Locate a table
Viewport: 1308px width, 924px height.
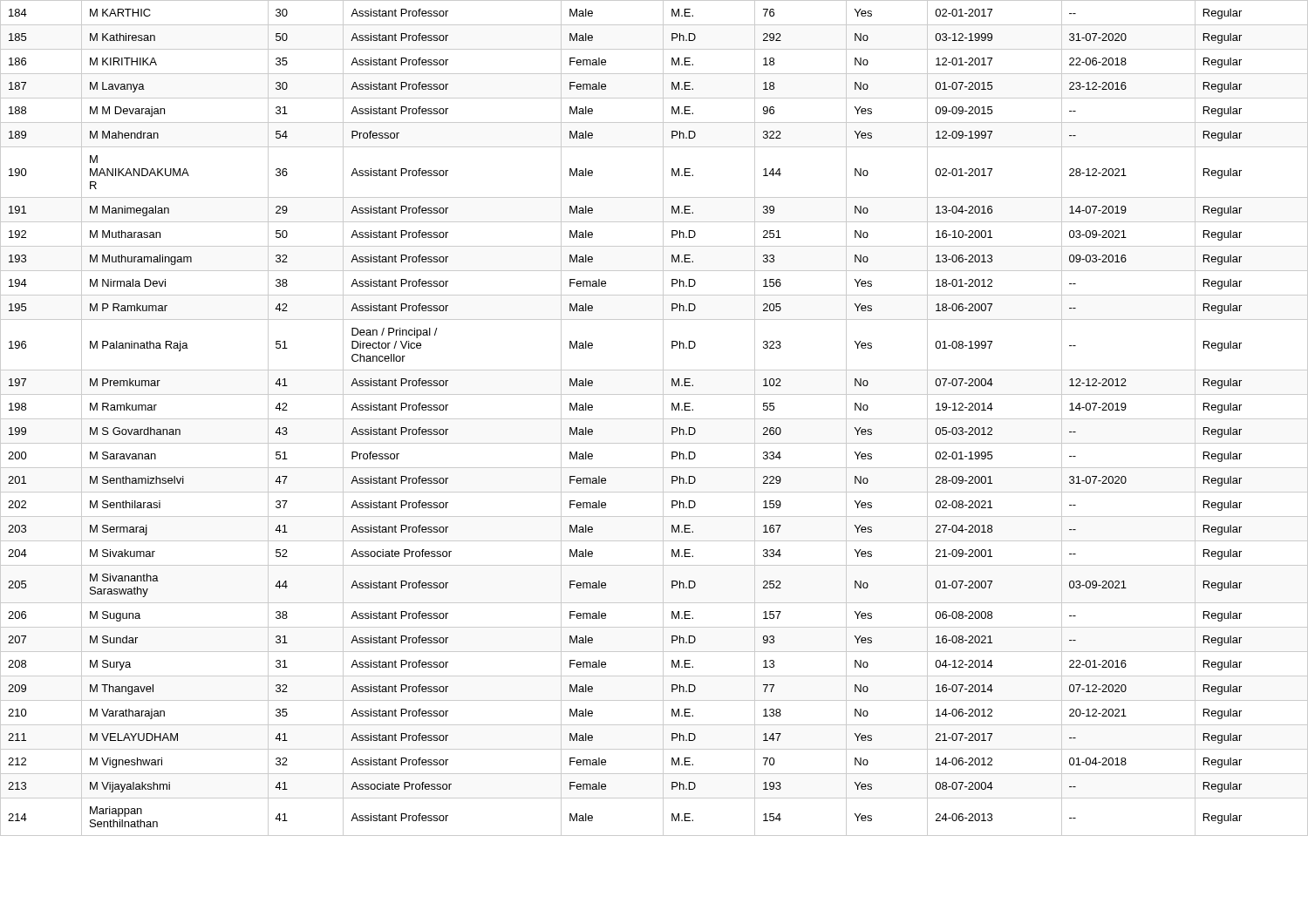pyautogui.click(x=654, y=462)
